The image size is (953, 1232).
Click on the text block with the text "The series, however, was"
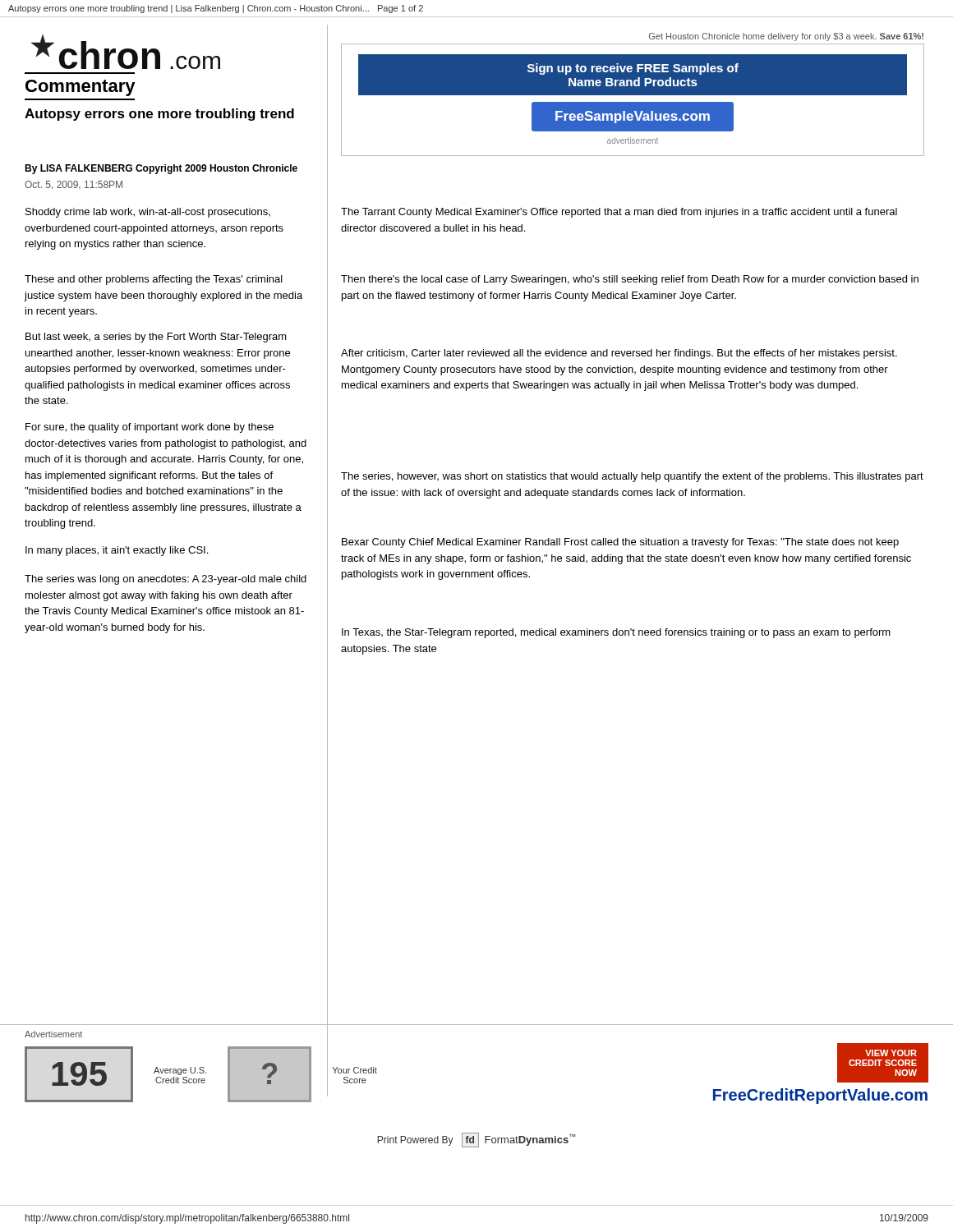(x=632, y=484)
